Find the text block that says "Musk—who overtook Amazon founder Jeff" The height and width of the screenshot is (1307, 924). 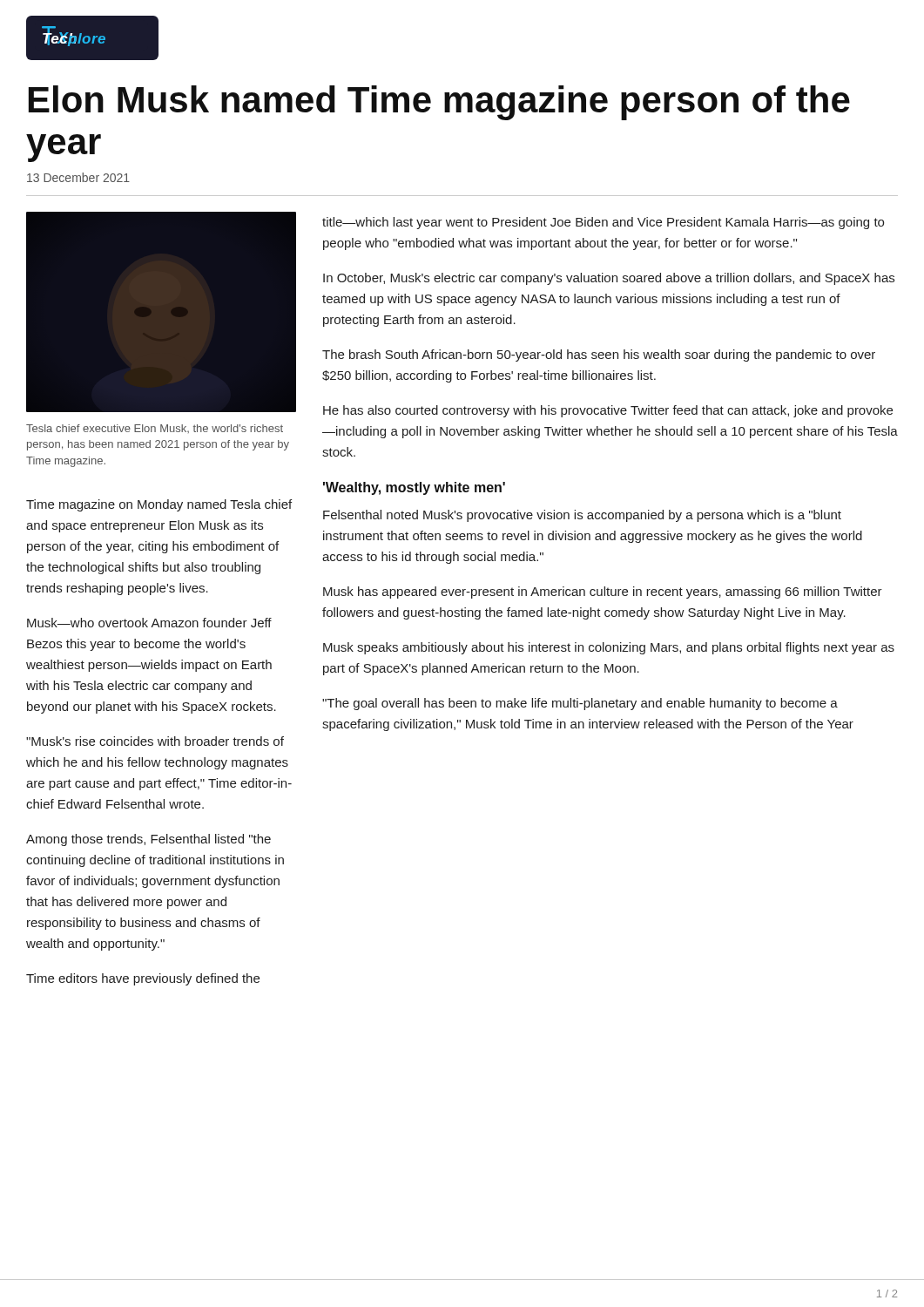pos(161,665)
